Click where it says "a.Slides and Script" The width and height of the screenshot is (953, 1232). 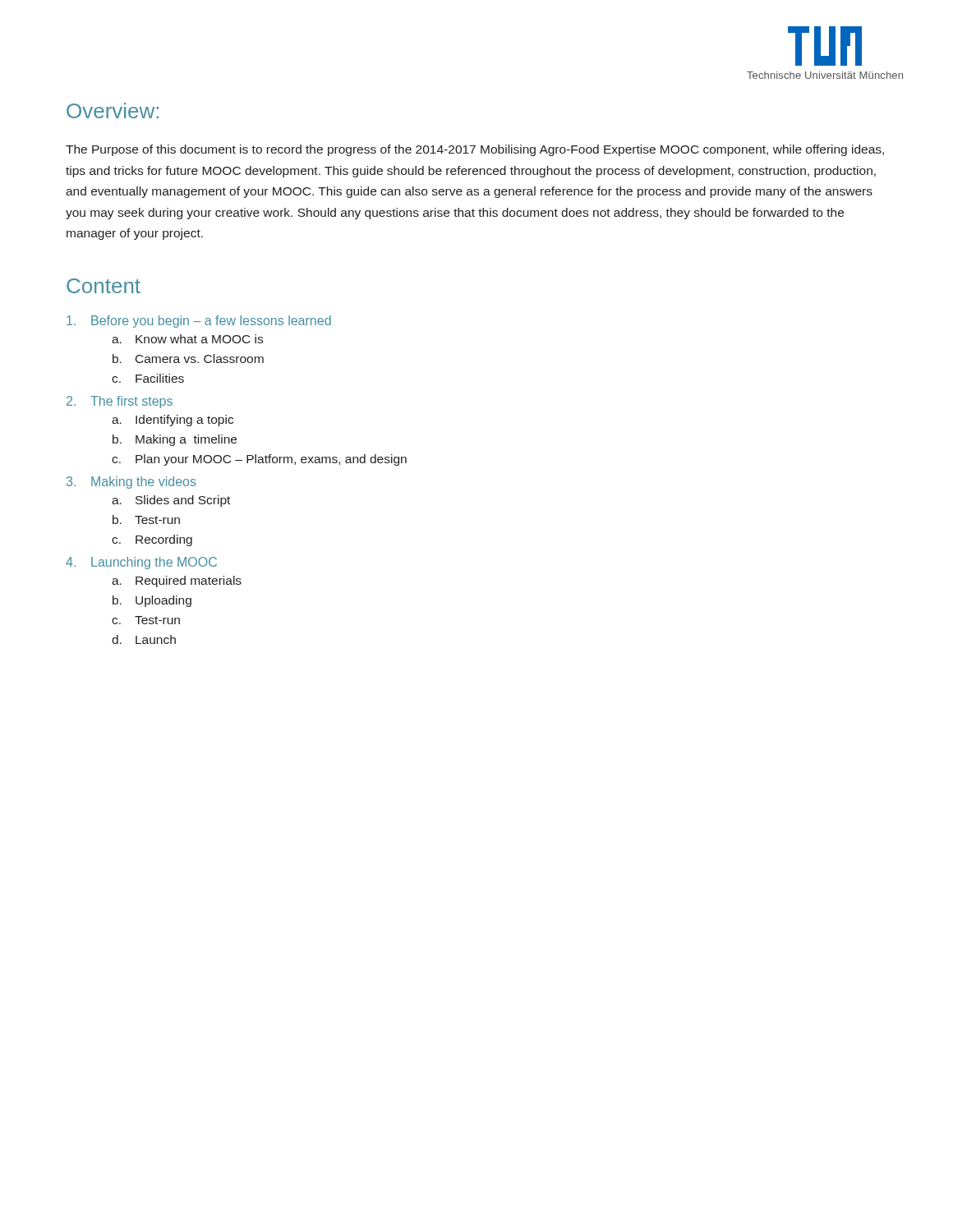pyautogui.click(x=171, y=500)
